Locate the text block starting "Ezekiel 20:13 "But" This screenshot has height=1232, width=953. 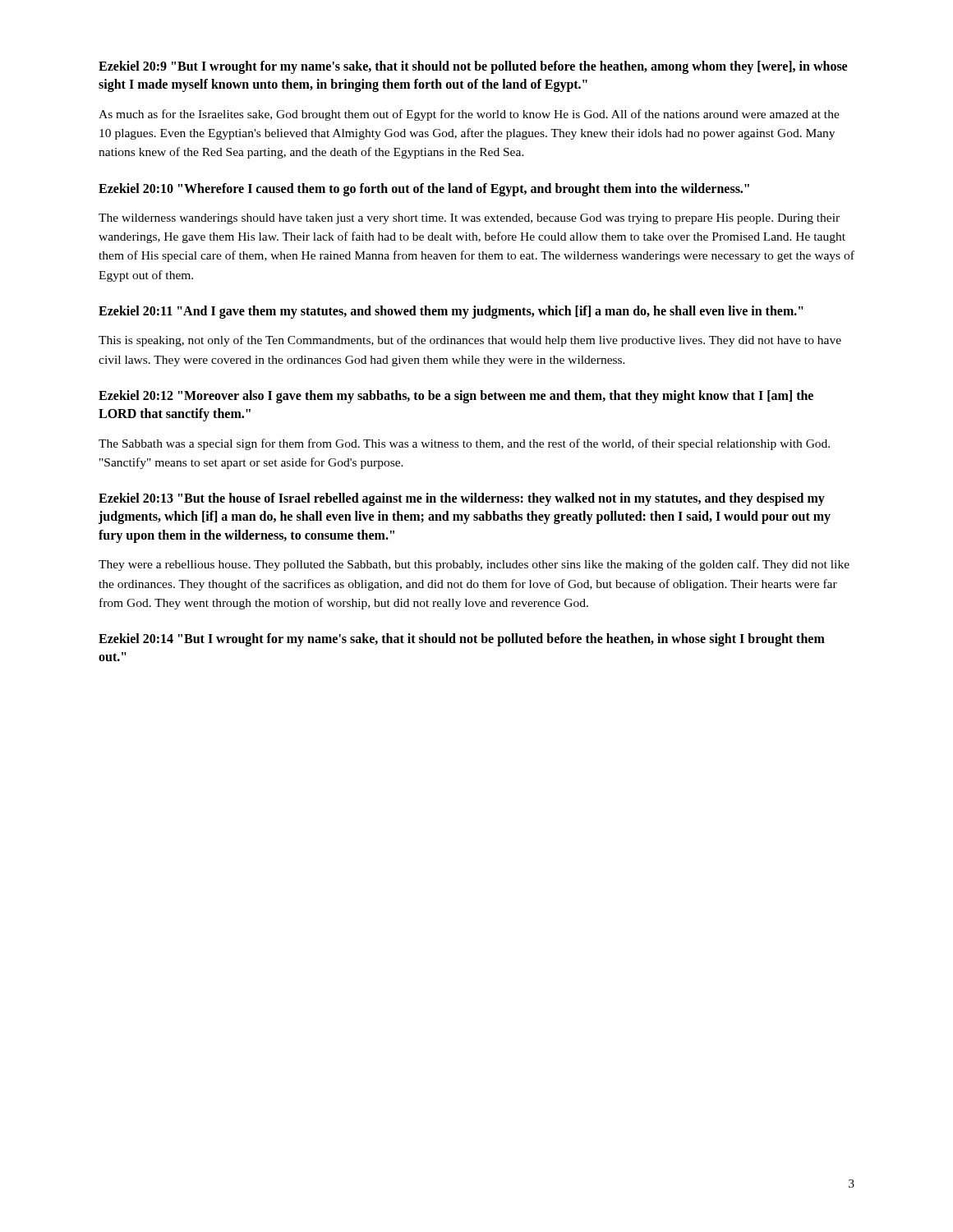pyautogui.click(x=465, y=517)
